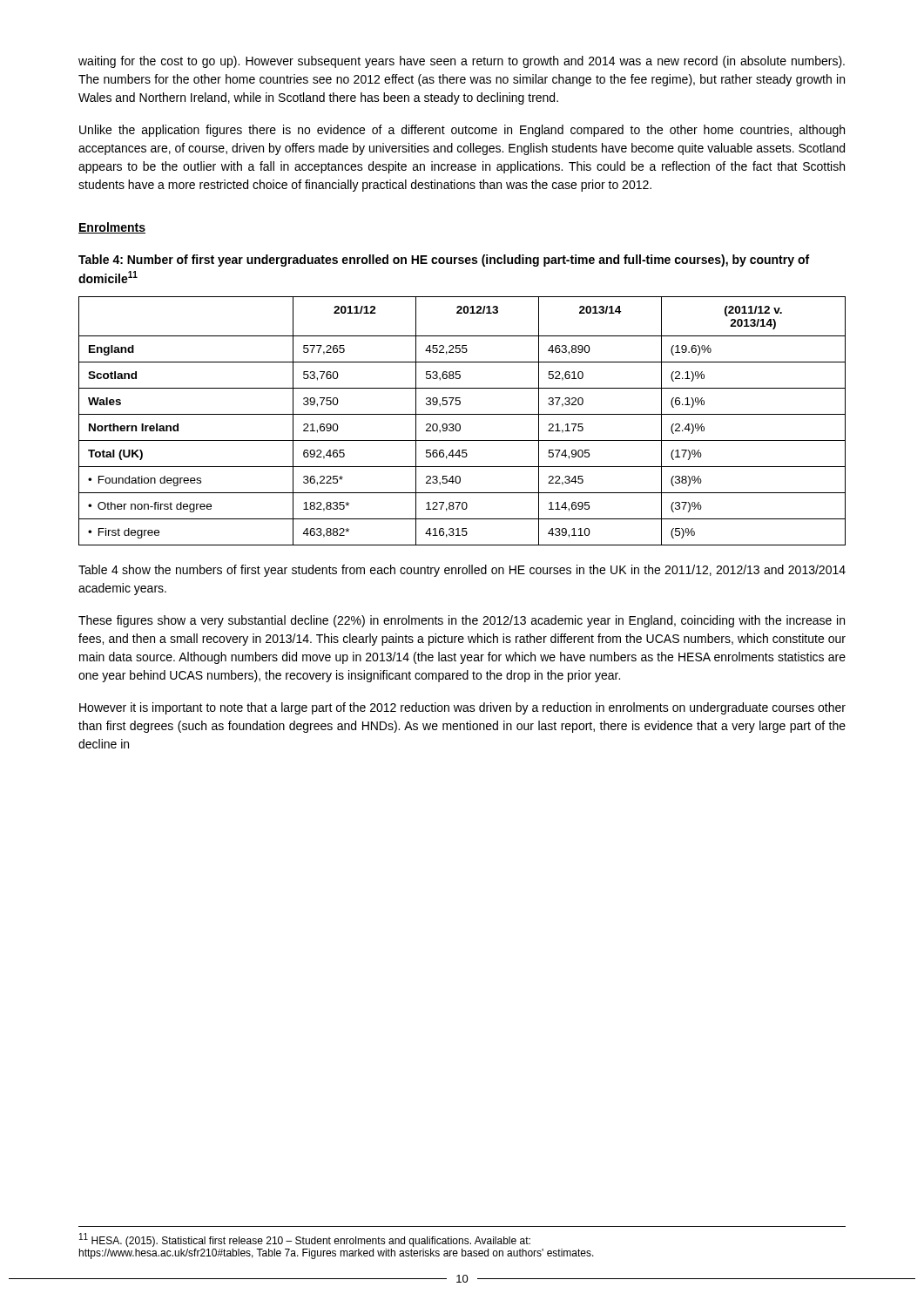Viewport: 924px width, 1307px height.
Task: Click the caption that begins "Table 4: Number of first year"
Action: pyautogui.click(x=444, y=269)
